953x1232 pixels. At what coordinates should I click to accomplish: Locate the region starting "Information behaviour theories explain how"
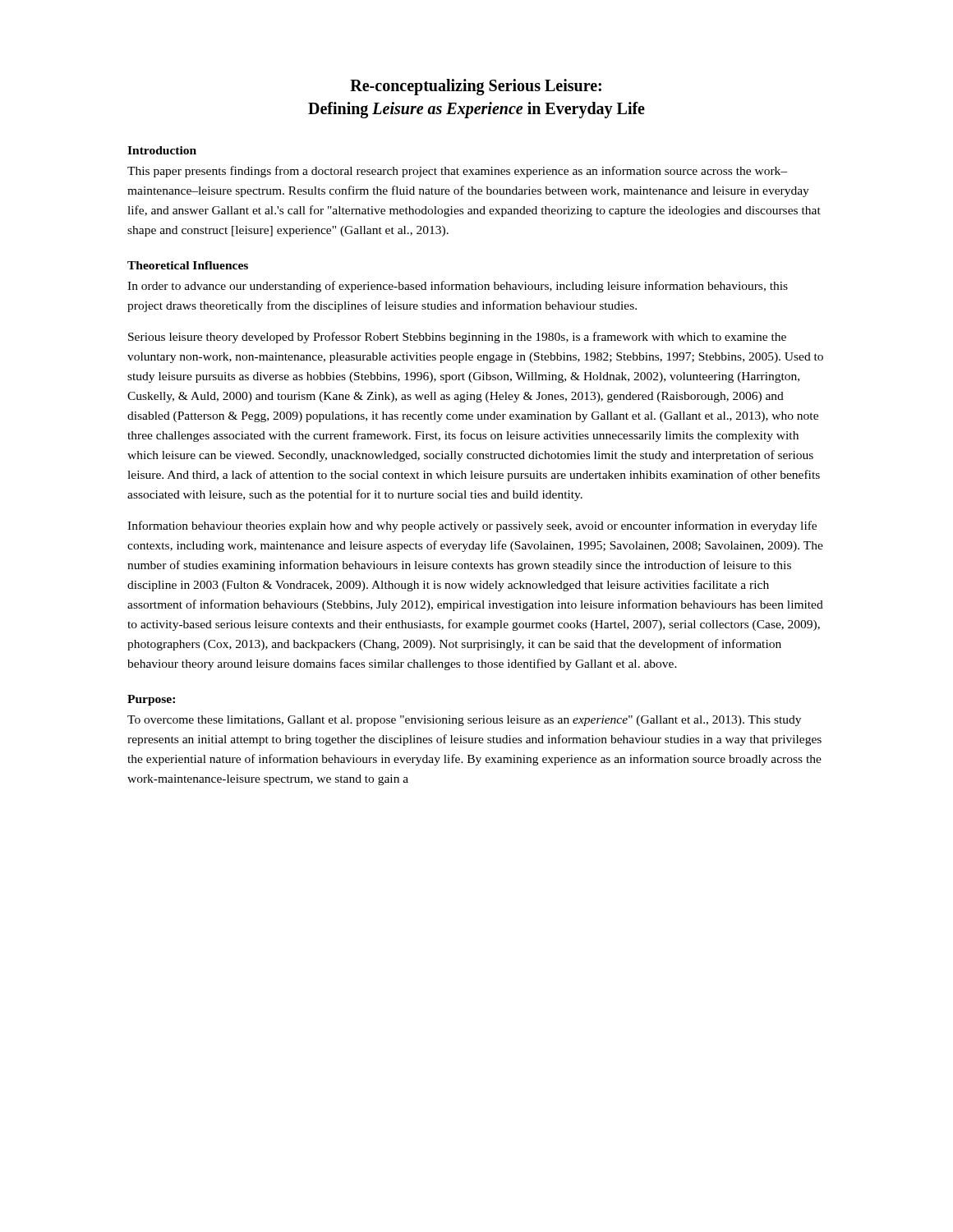point(475,594)
